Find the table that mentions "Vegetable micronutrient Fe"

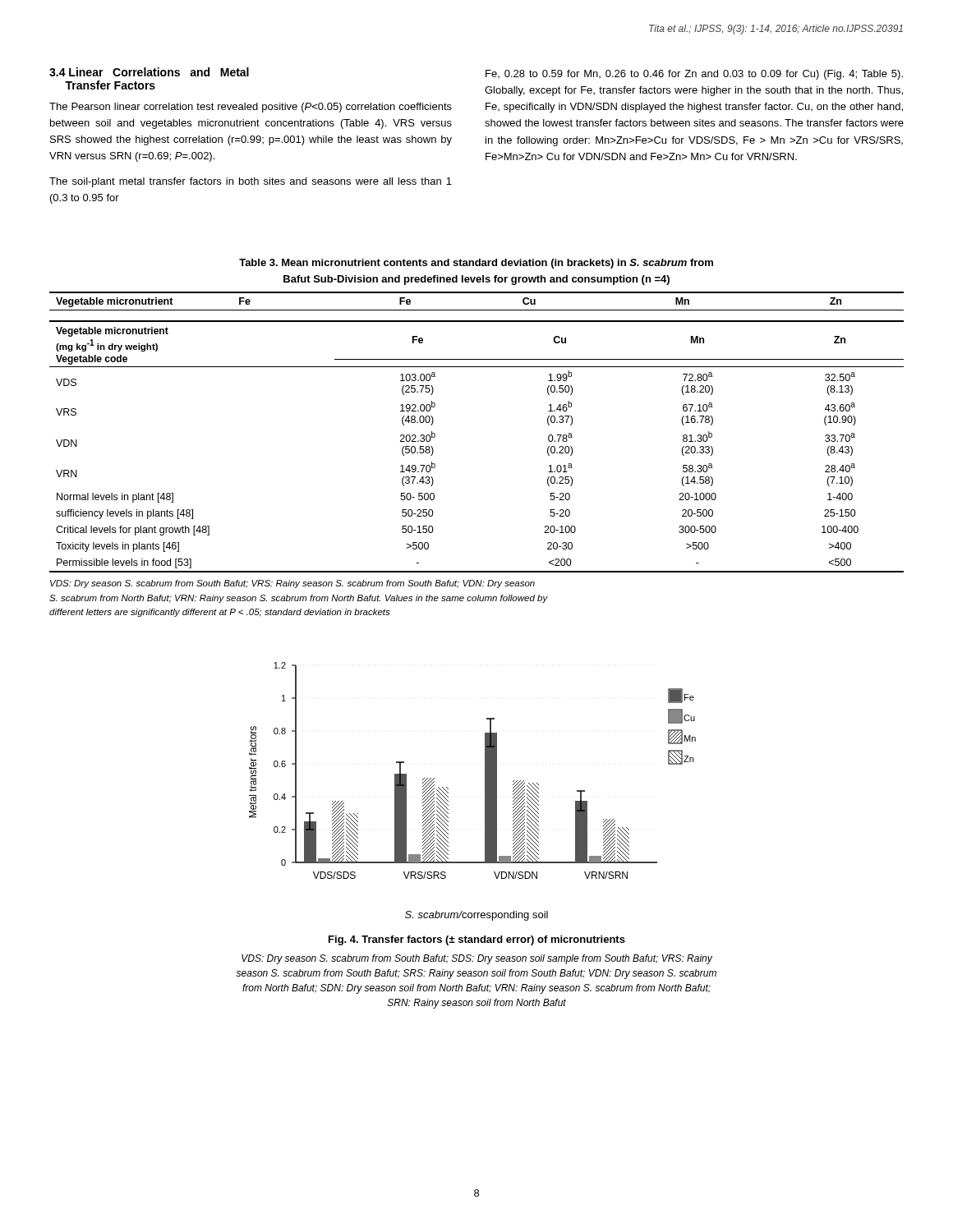tap(476, 432)
